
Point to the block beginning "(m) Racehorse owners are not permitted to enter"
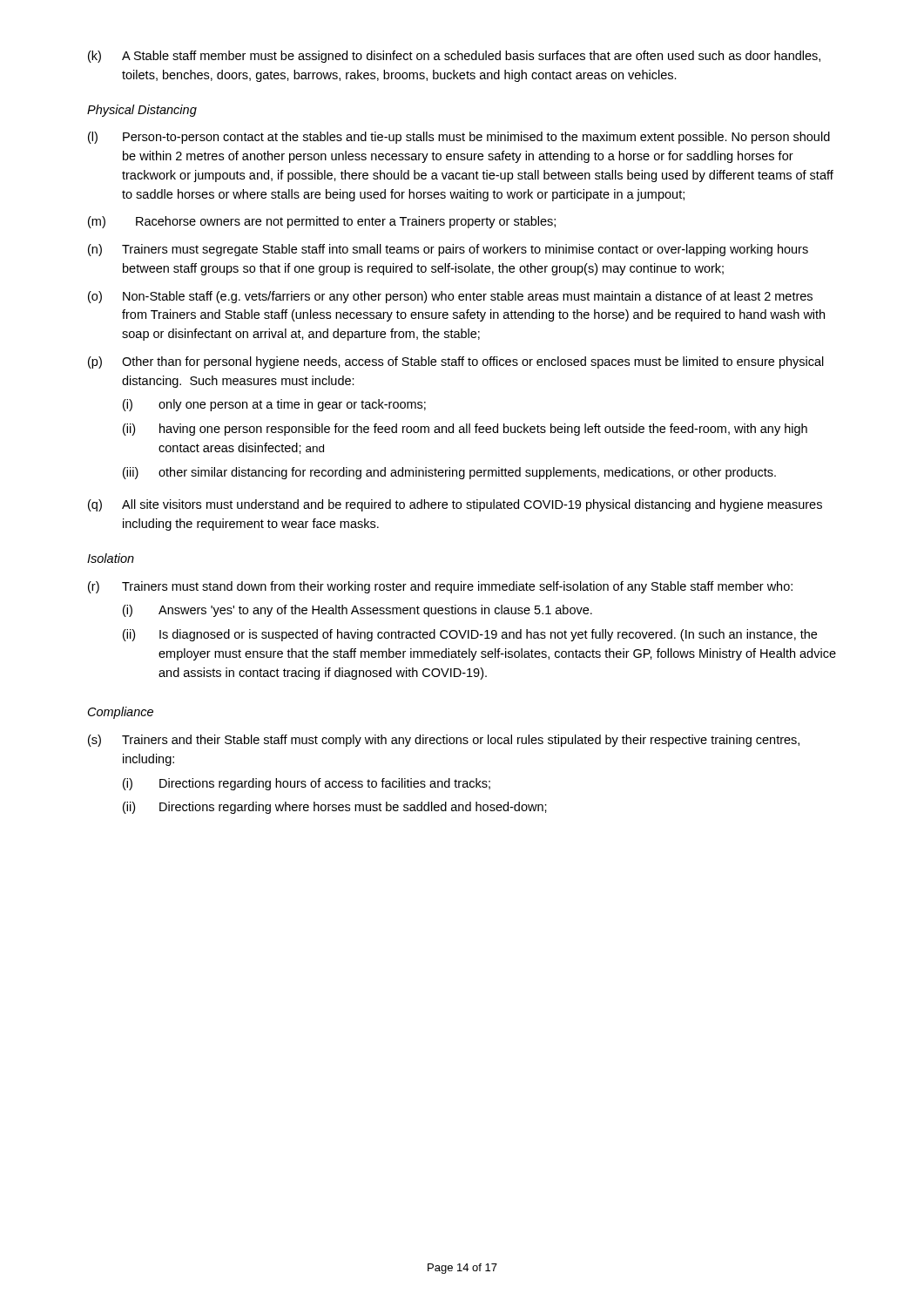tap(322, 222)
